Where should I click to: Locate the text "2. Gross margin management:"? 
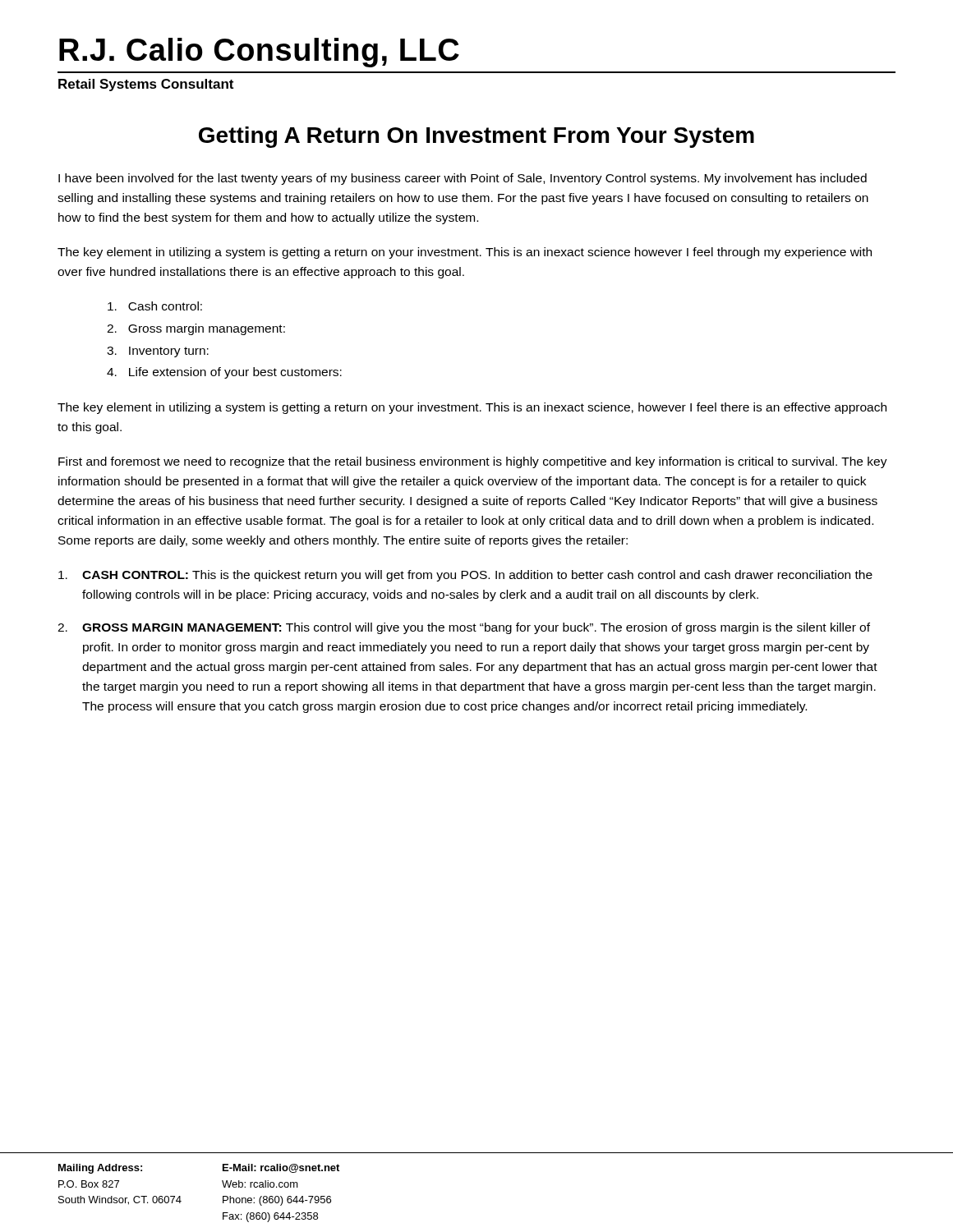pos(196,328)
